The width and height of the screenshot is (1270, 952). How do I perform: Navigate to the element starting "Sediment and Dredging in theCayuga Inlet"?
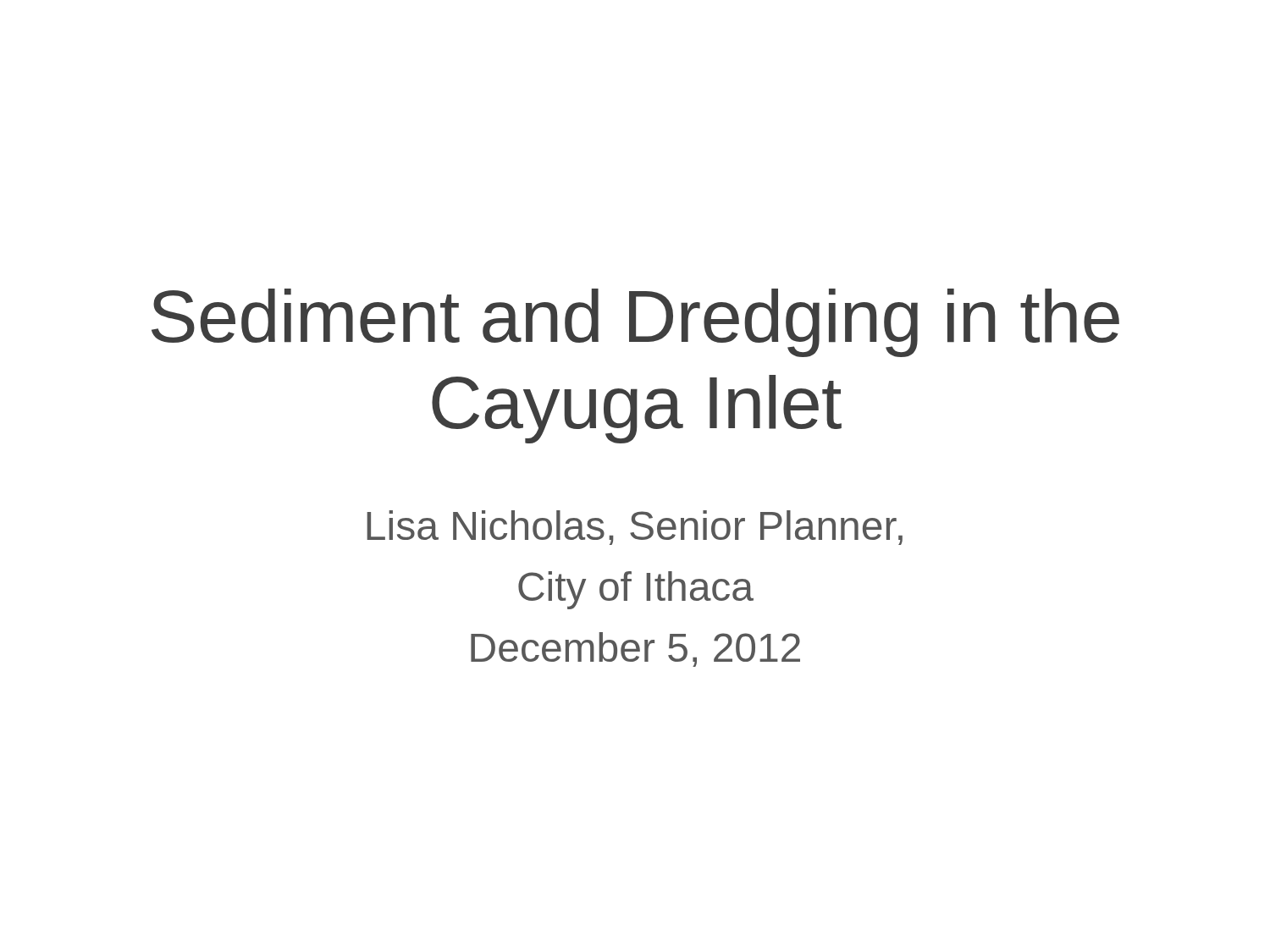[635, 359]
